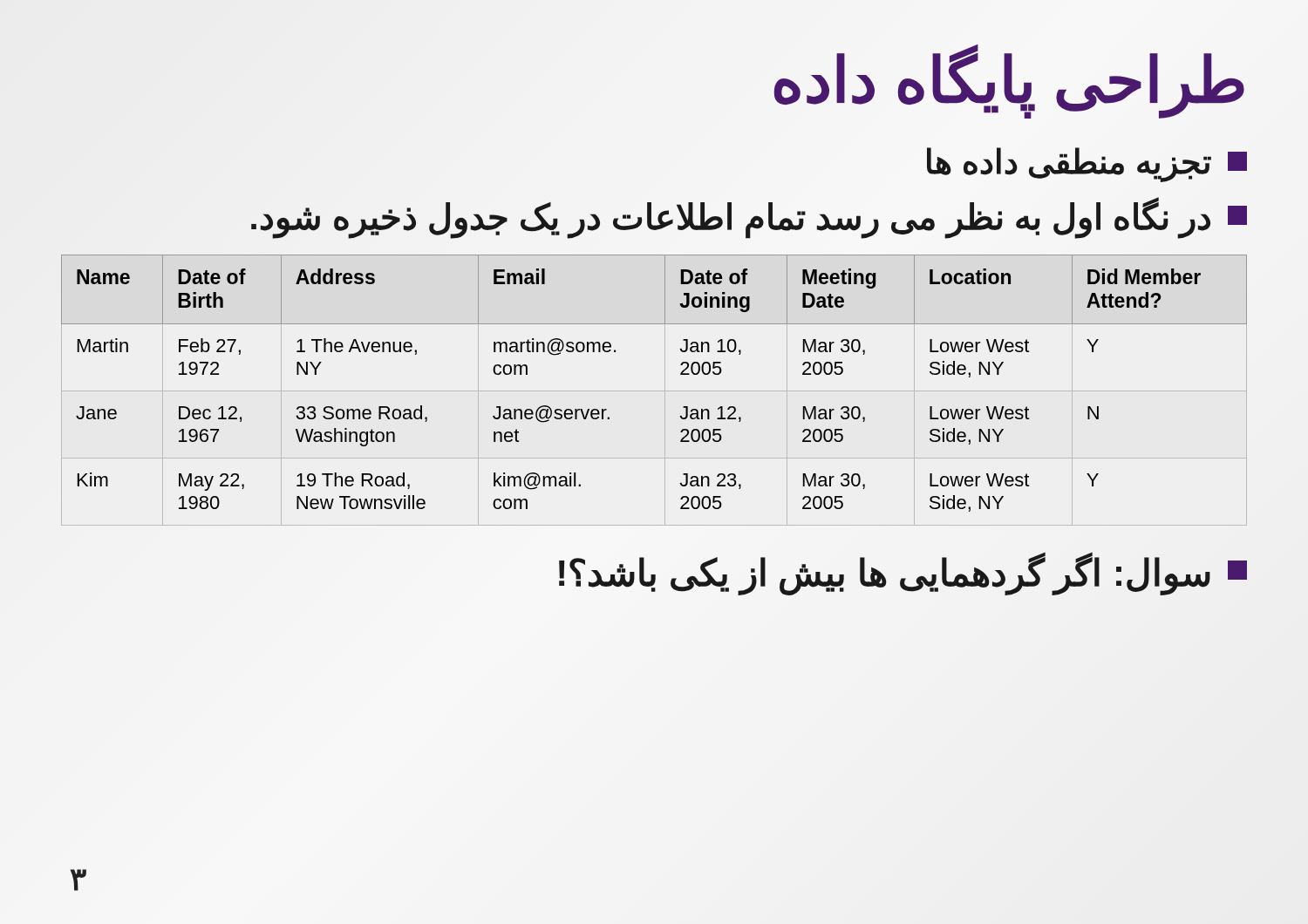The width and height of the screenshot is (1308, 924).
Task: Select the list item that says "در نگاه اول به نظر"
Action: pyautogui.click(x=748, y=217)
